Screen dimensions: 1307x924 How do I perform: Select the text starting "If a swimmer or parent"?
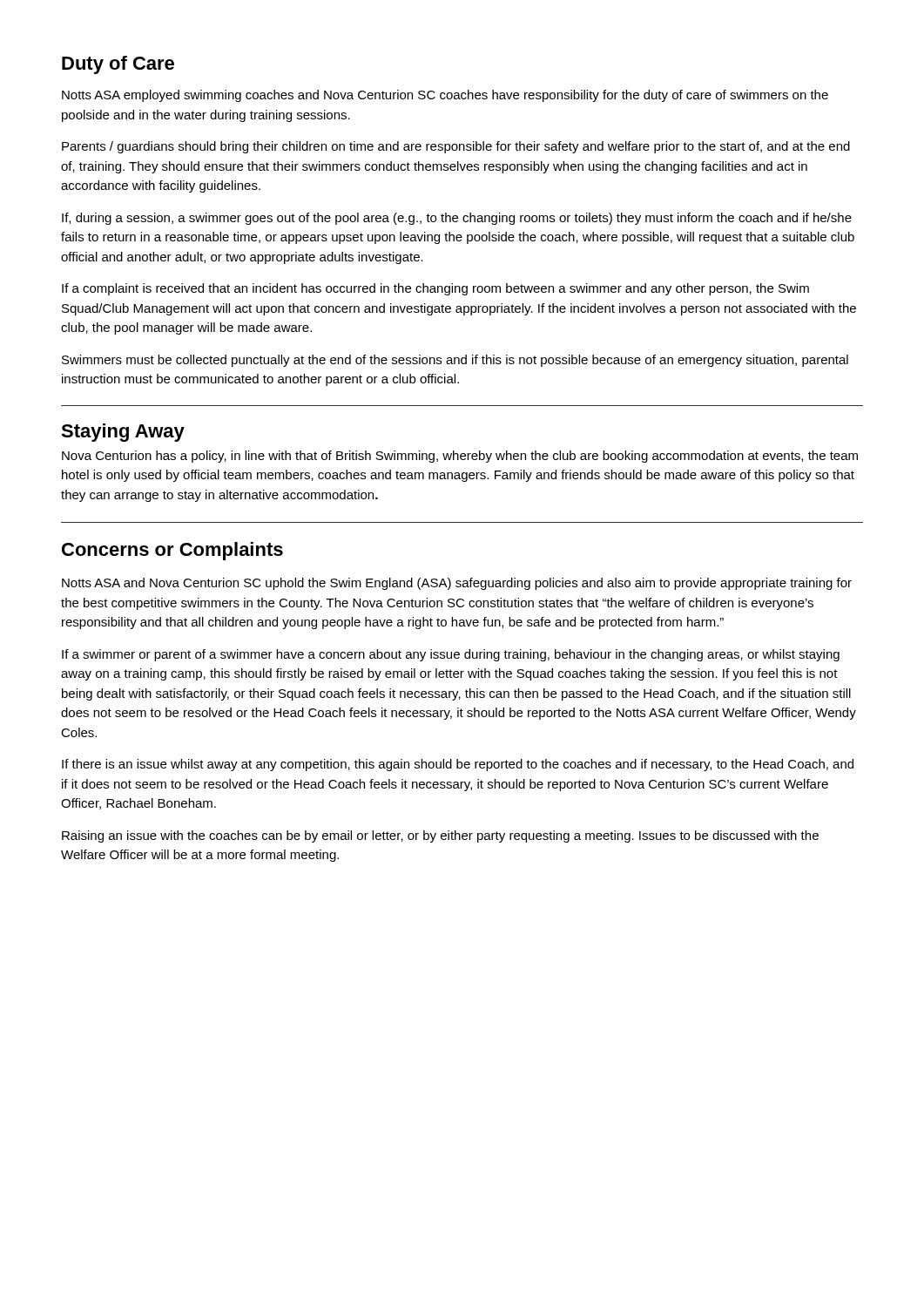tap(462, 693)
